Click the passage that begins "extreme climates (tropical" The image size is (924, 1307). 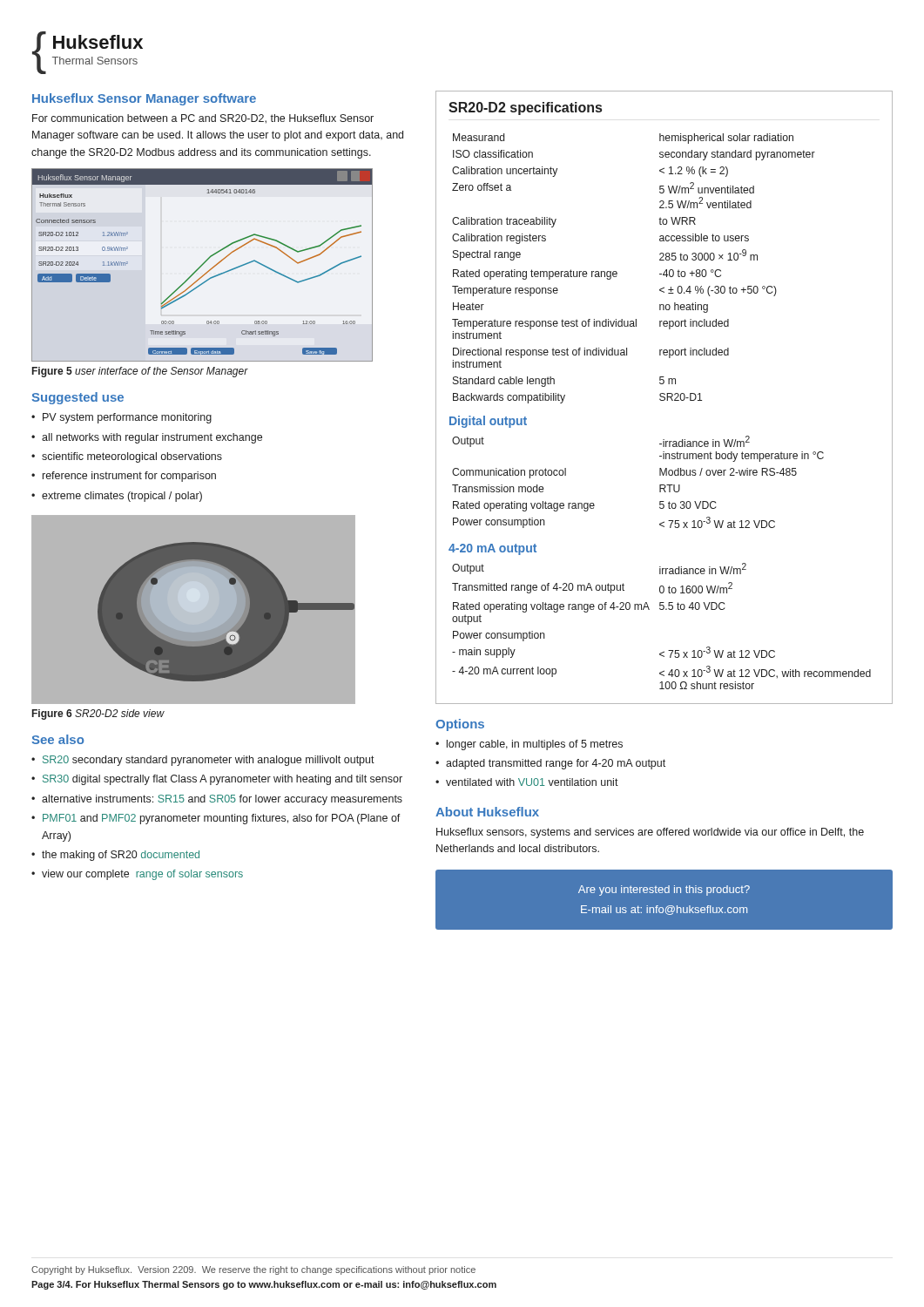click(122, 495)
